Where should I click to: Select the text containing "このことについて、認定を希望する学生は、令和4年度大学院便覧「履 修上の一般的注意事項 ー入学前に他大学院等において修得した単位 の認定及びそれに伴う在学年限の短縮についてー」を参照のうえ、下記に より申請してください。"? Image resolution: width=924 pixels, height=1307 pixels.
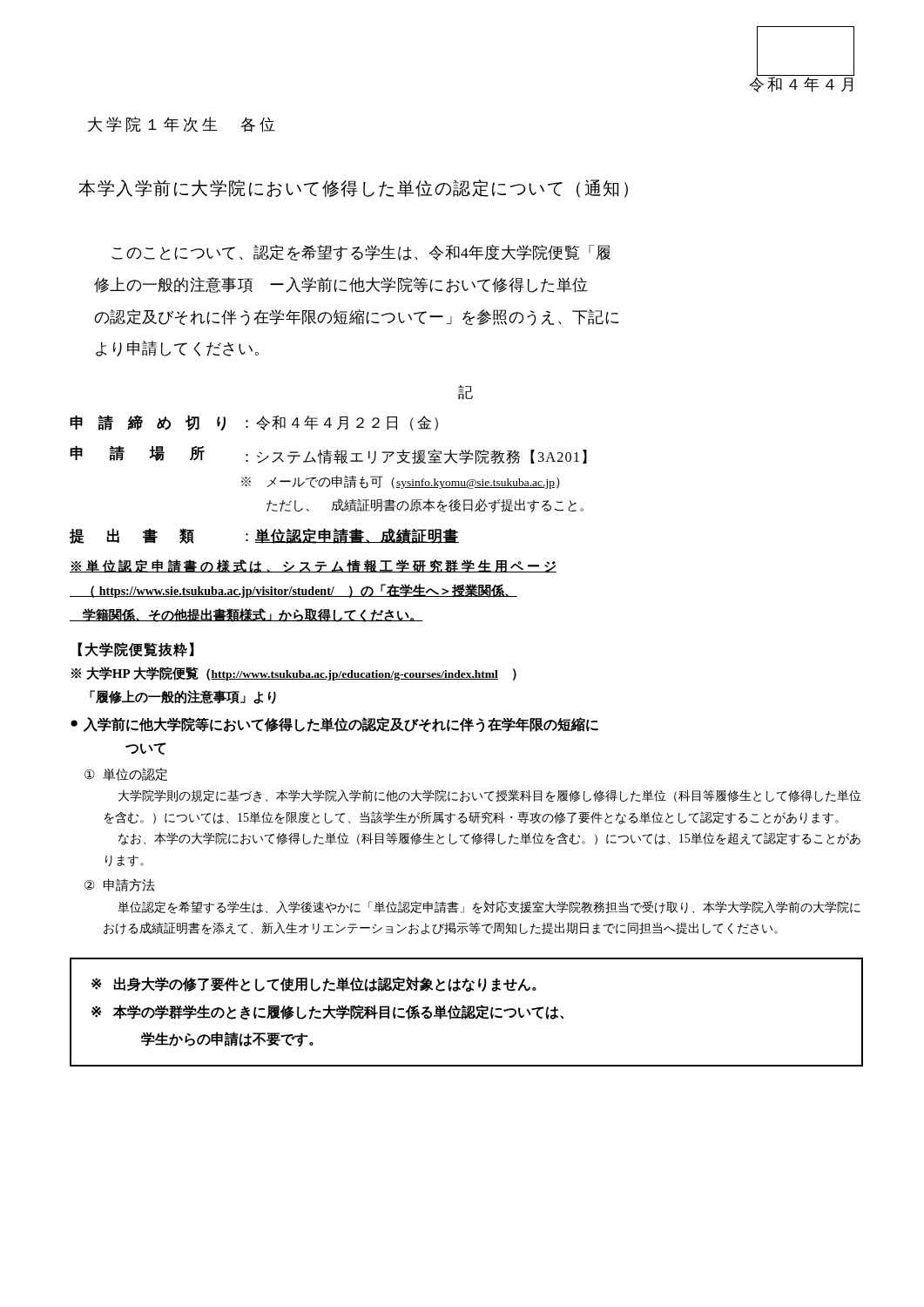click(x=357, y=301)
